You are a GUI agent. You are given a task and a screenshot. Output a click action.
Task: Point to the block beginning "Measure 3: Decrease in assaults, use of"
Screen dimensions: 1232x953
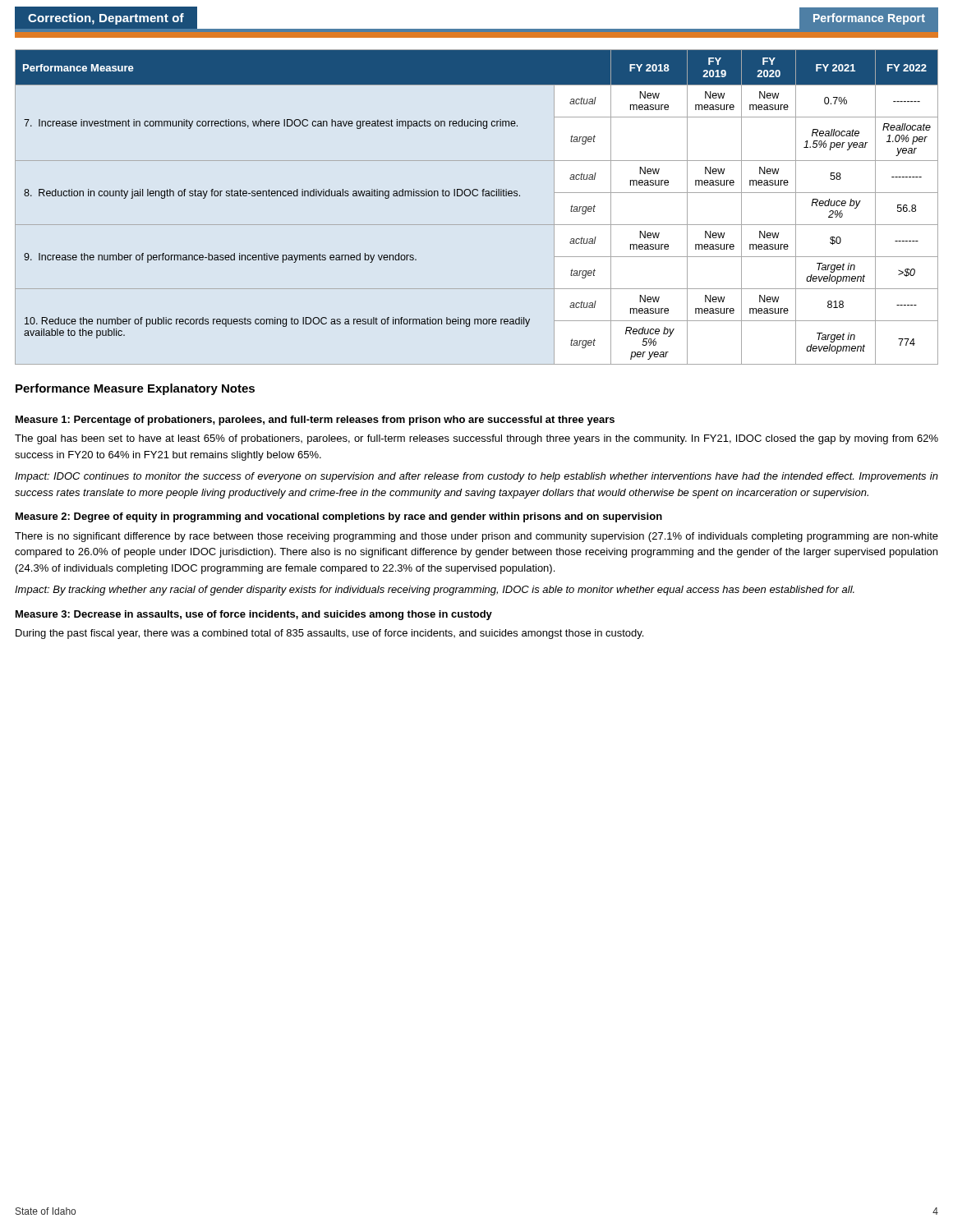(476, 623)
